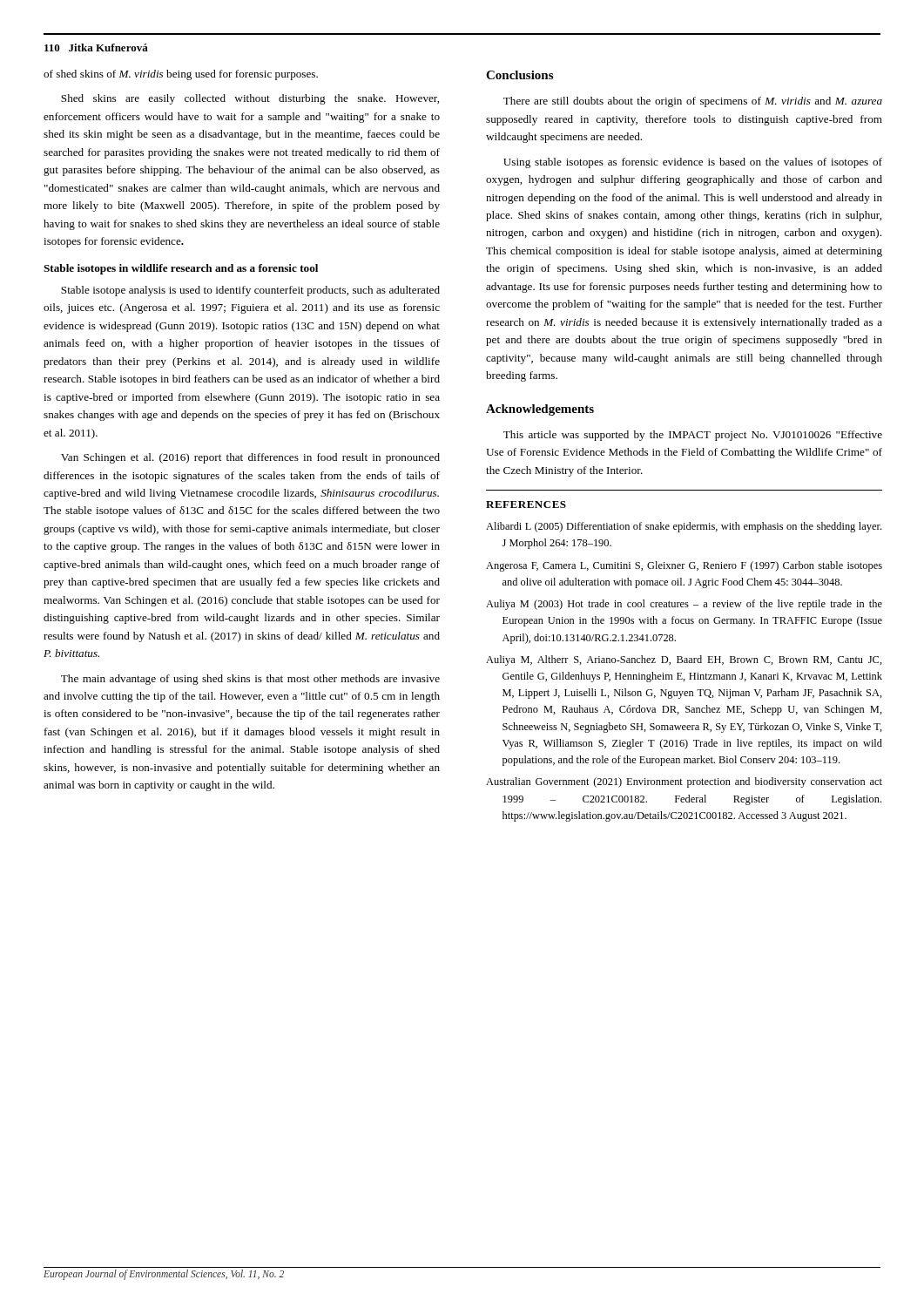The height and width of the screenshot is (1307, 924).
Task: Click on the list item that reads "Auliya M, Altherr S, Ariano-Sanchez"
Action: click(684, 710)
